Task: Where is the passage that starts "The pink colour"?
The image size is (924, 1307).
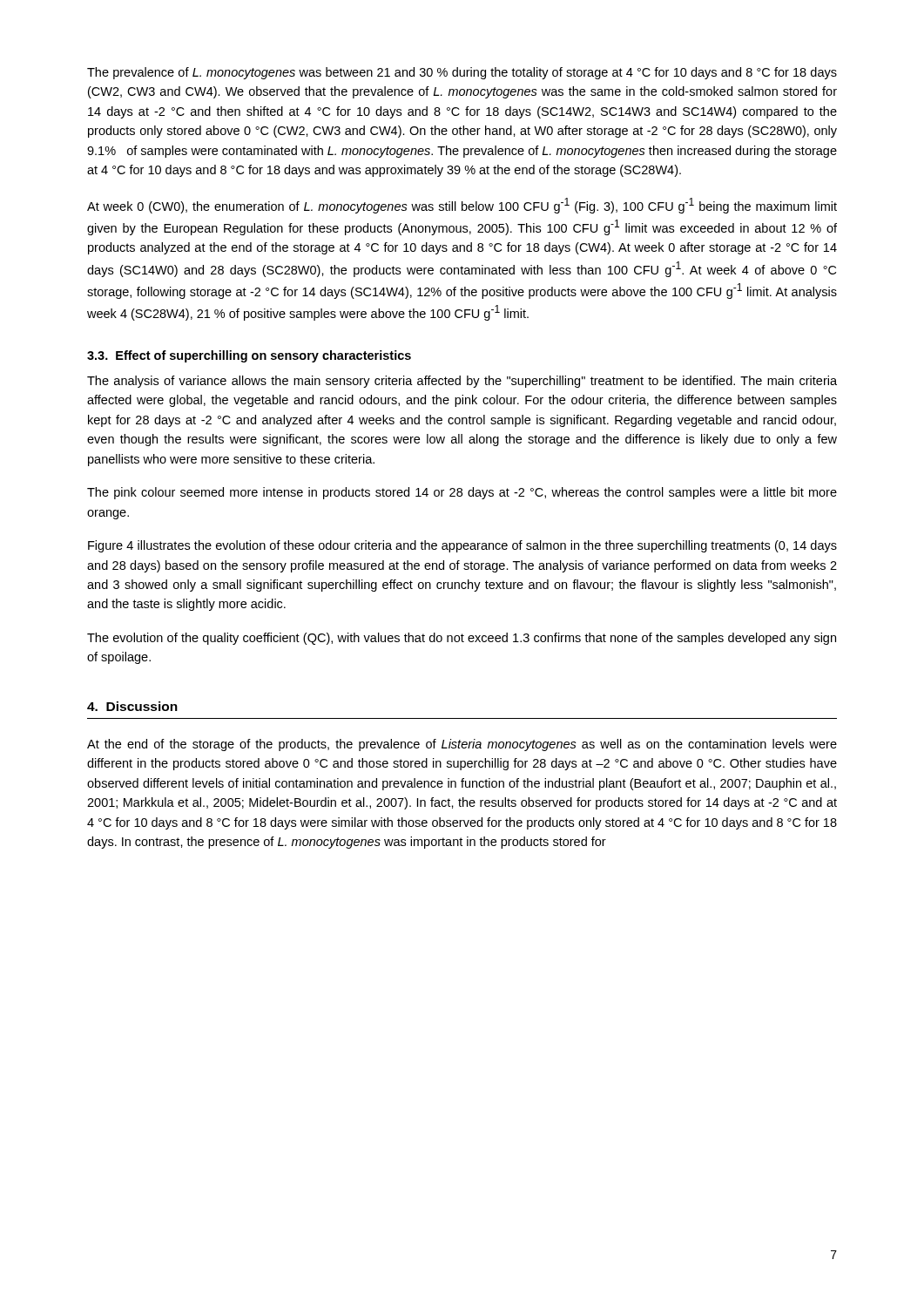Action: pyautogui.click(x=462, y=502)
